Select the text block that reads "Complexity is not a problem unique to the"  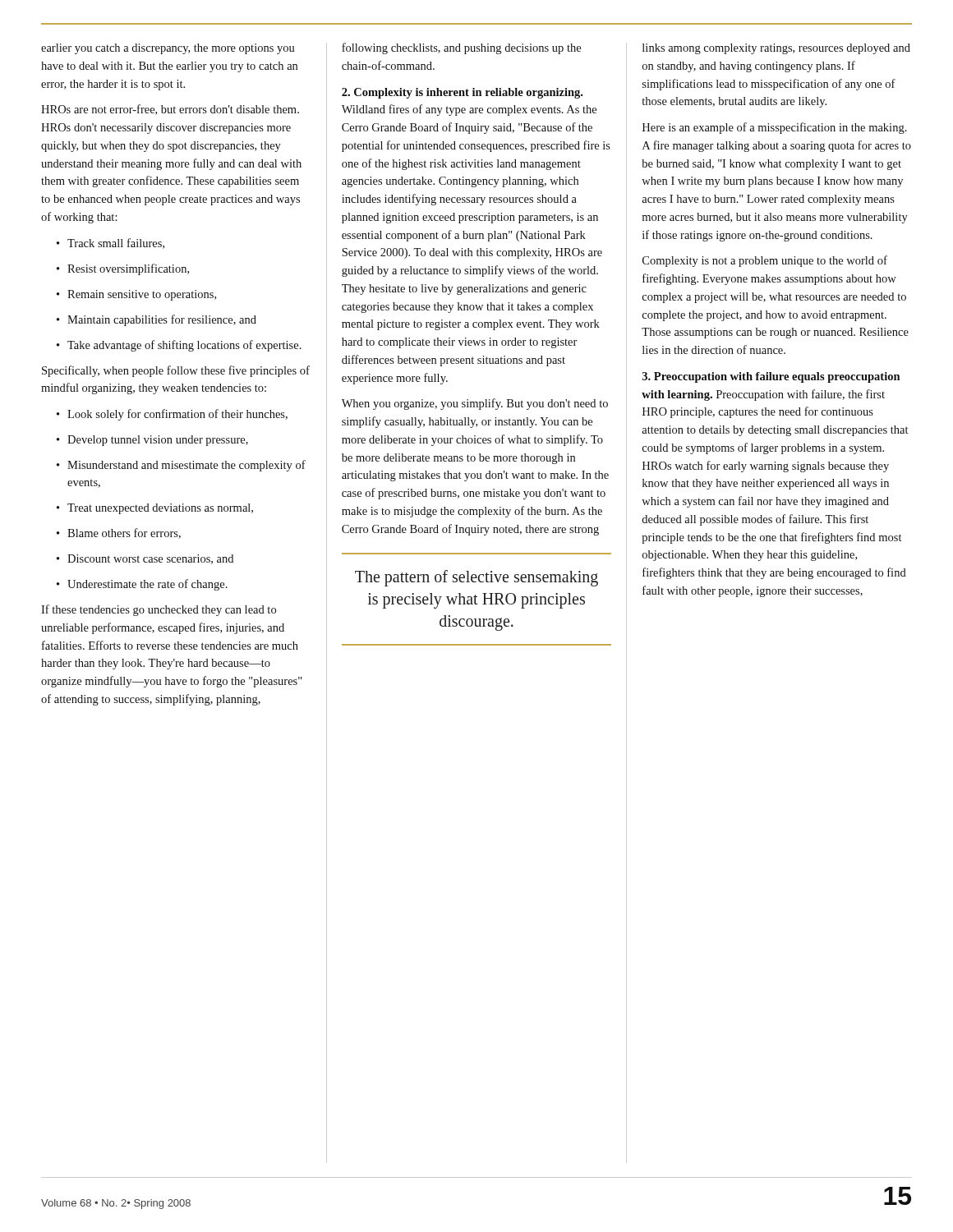pos(777,306)
